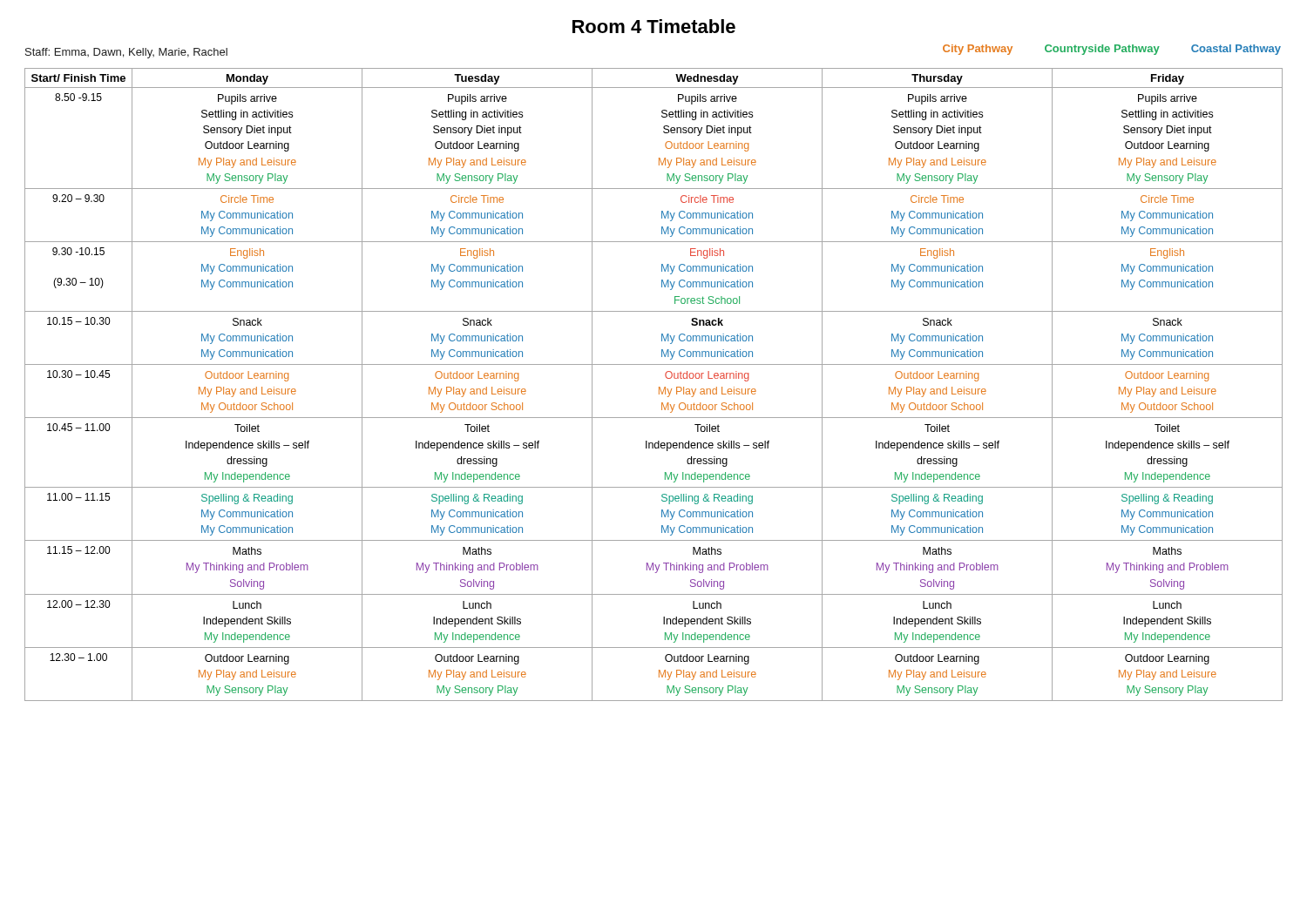This screenshot has height=924, width=1307.
Task: Find the passage starting "City Pathway Countryside"
Action: (x=1112, y=48)
